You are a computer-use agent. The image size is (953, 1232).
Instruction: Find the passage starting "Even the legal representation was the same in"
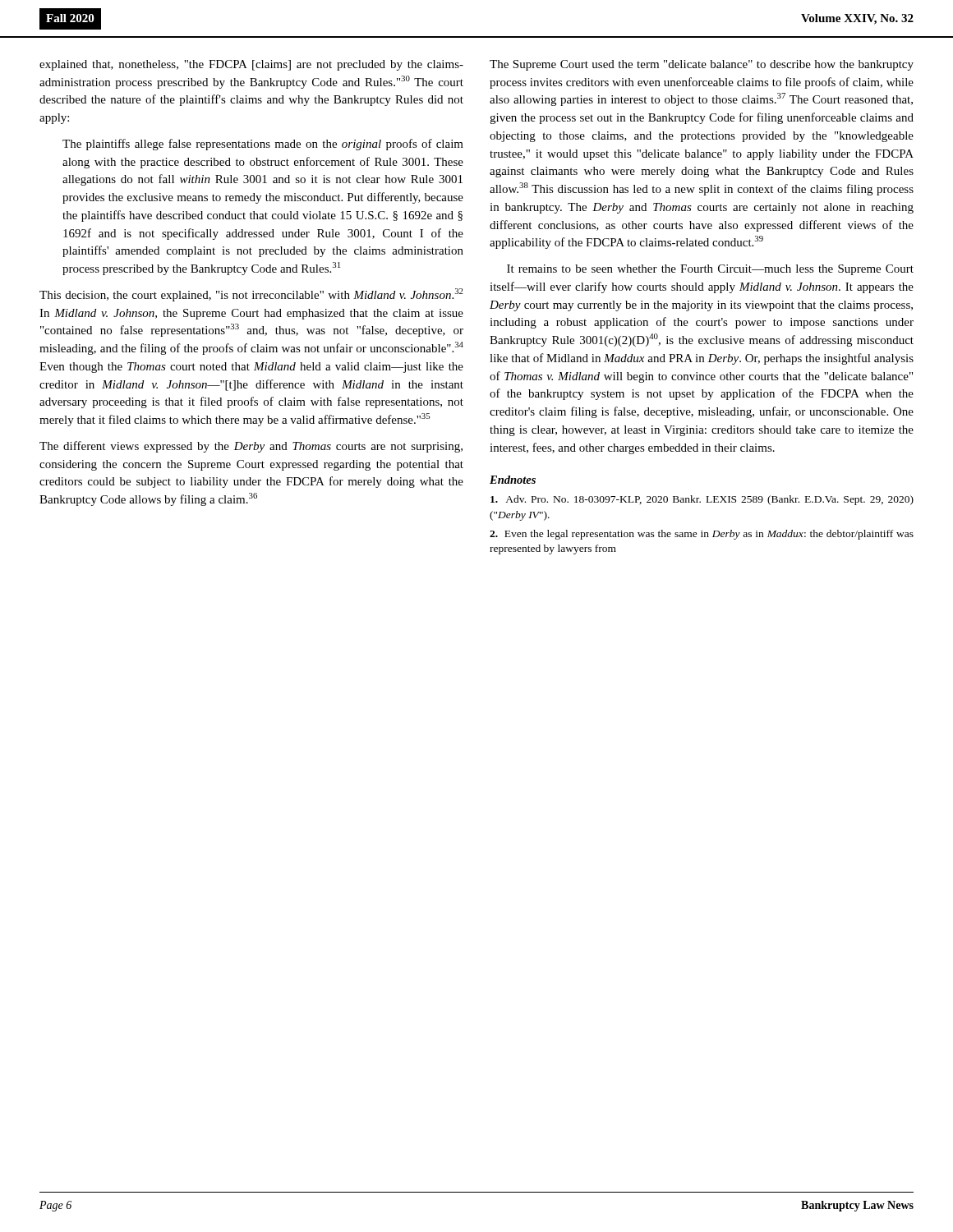point(702,541)
